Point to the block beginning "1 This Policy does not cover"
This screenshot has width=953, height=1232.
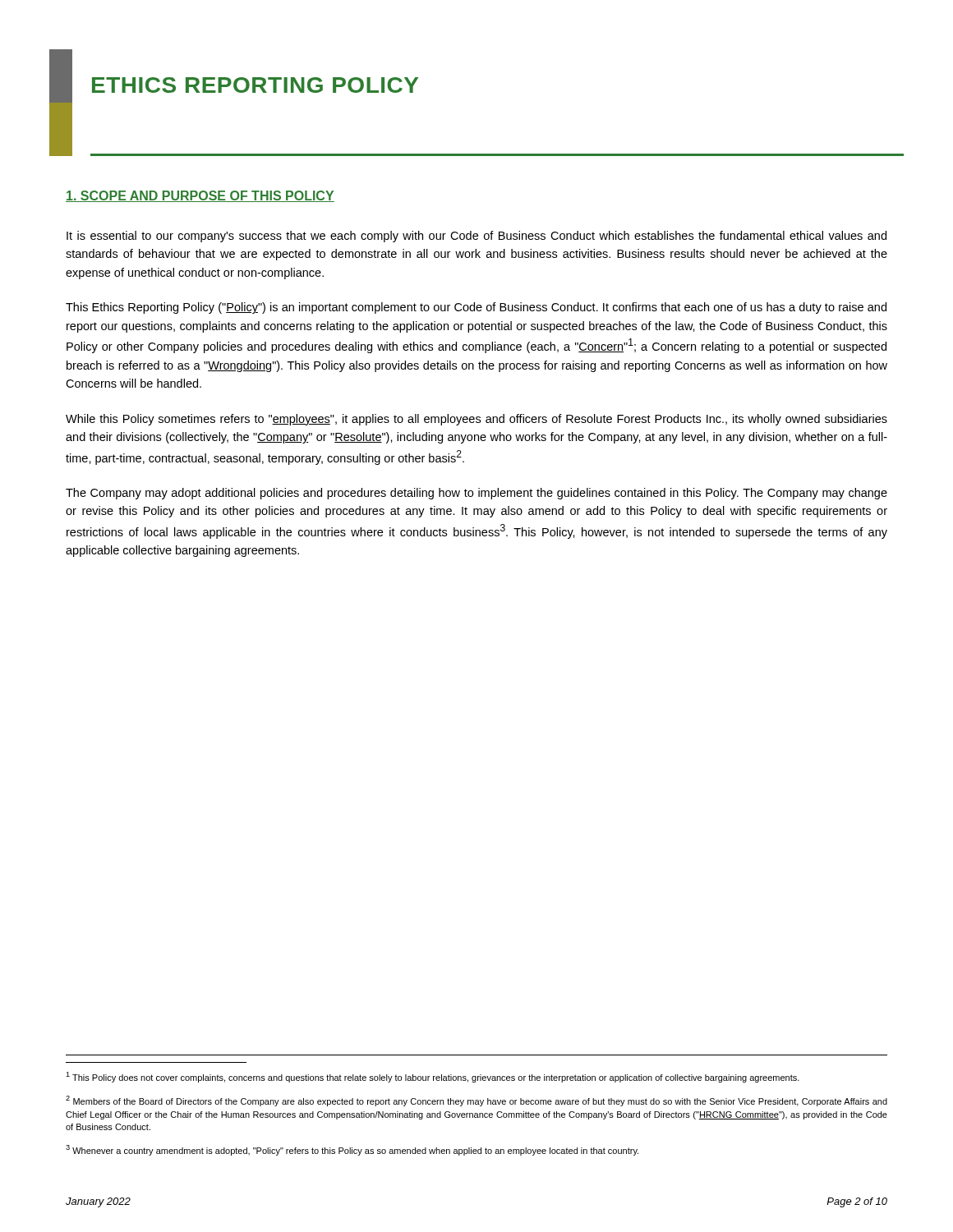433,1077
